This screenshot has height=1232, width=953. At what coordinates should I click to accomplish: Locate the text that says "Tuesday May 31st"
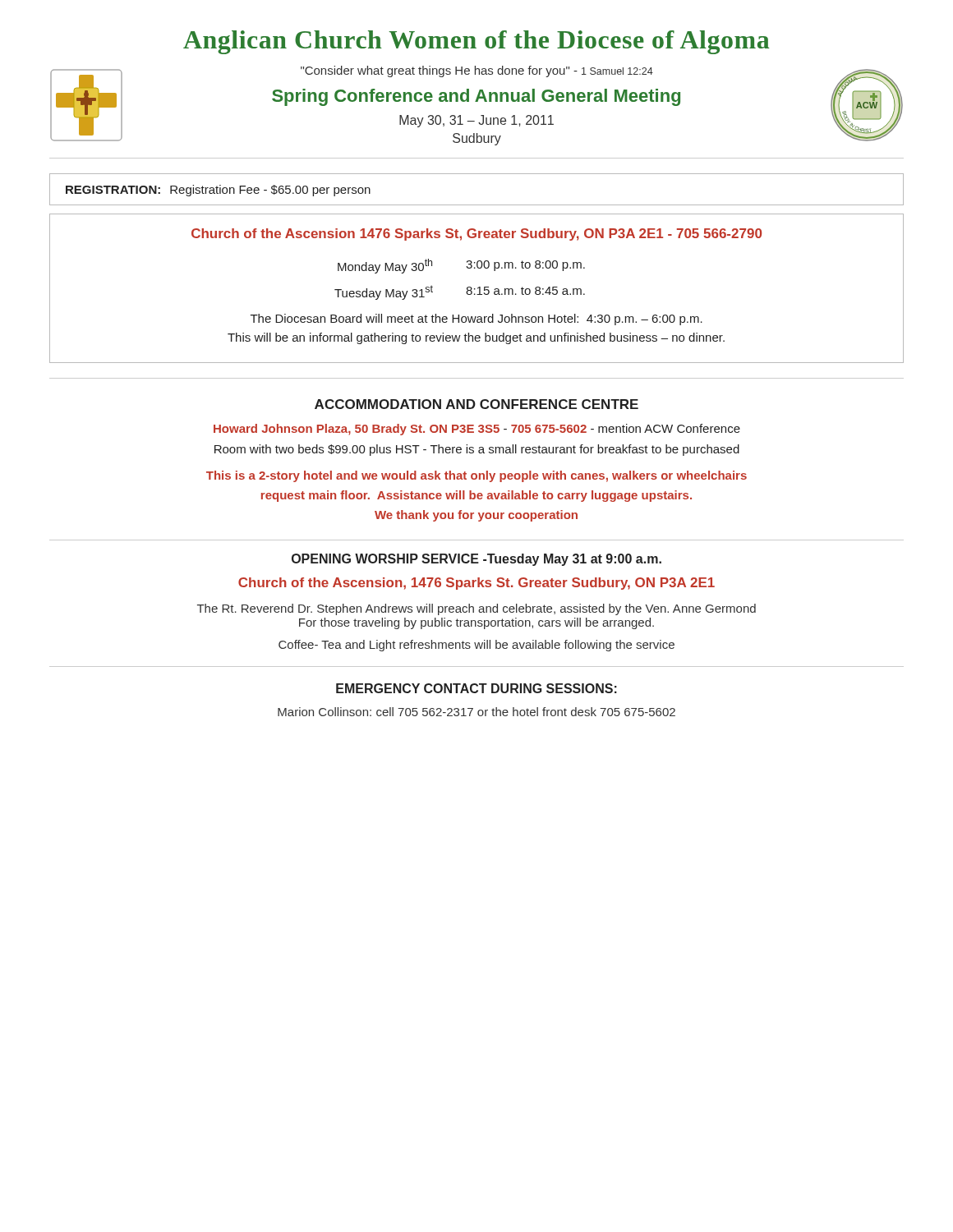[384, 292]
